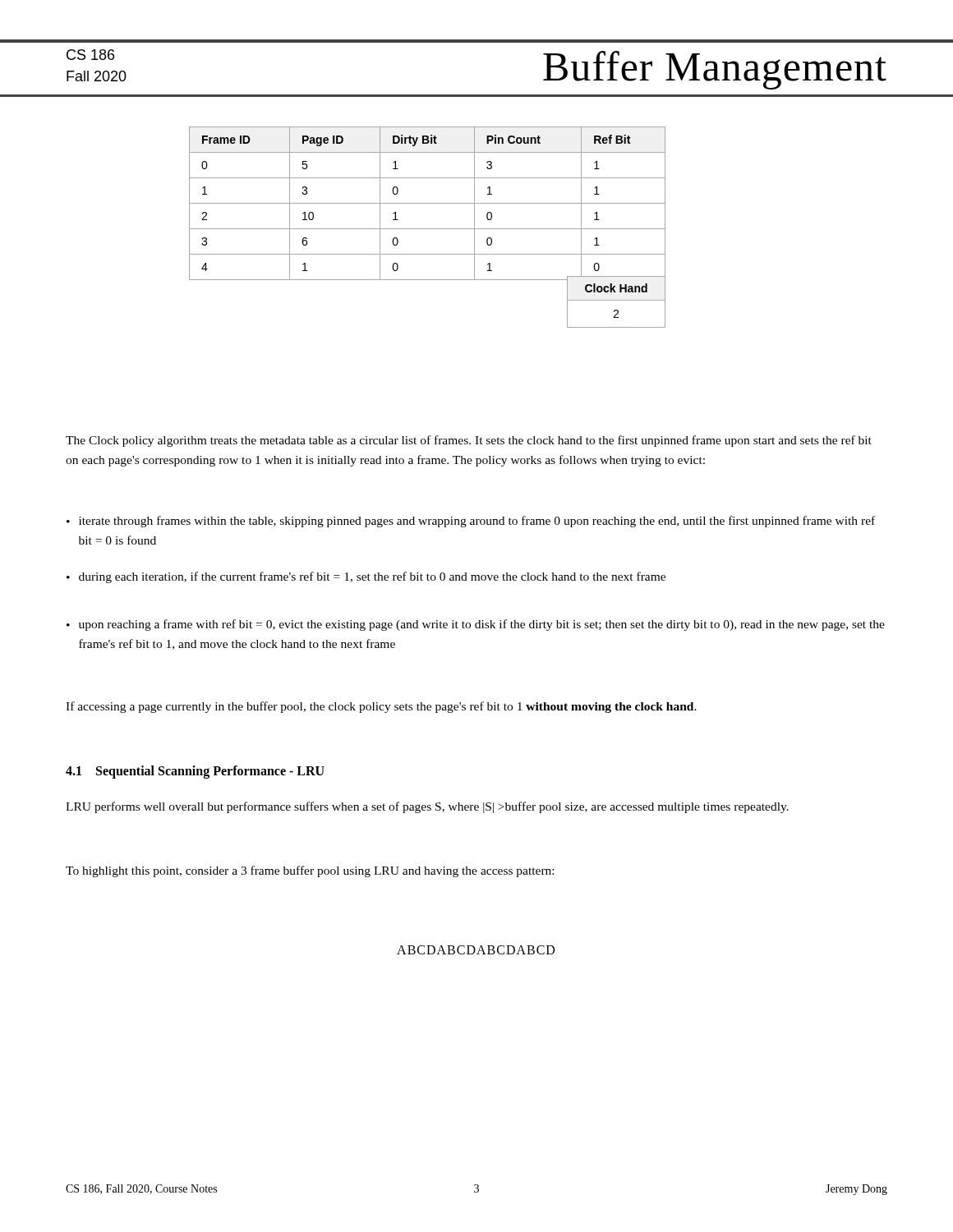Click the passage that begins "If accessing a page currently in the"
Screen dimensions: 1232x953
tap(381, 706)
